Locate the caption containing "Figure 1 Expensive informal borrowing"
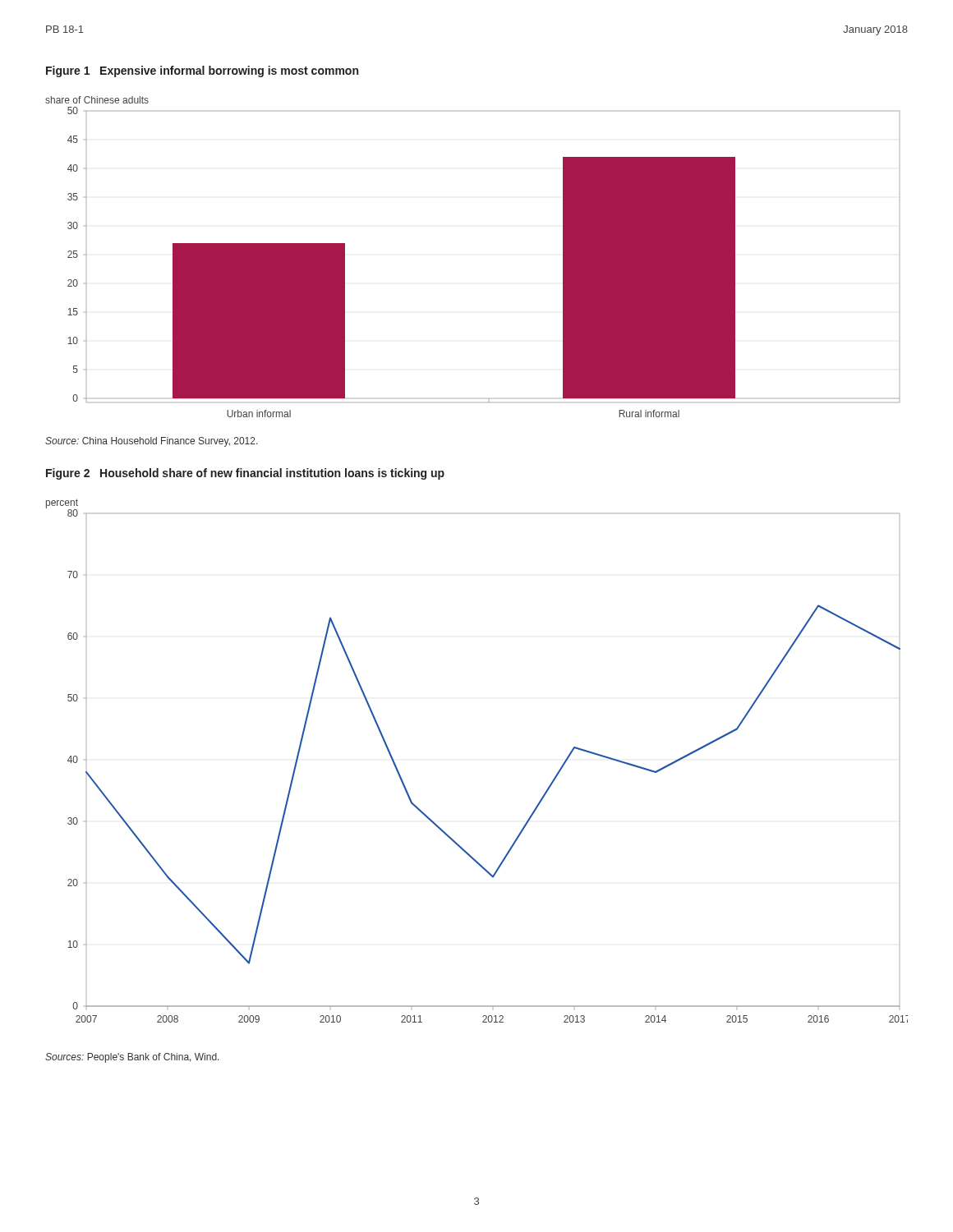 tap(202, 71)
